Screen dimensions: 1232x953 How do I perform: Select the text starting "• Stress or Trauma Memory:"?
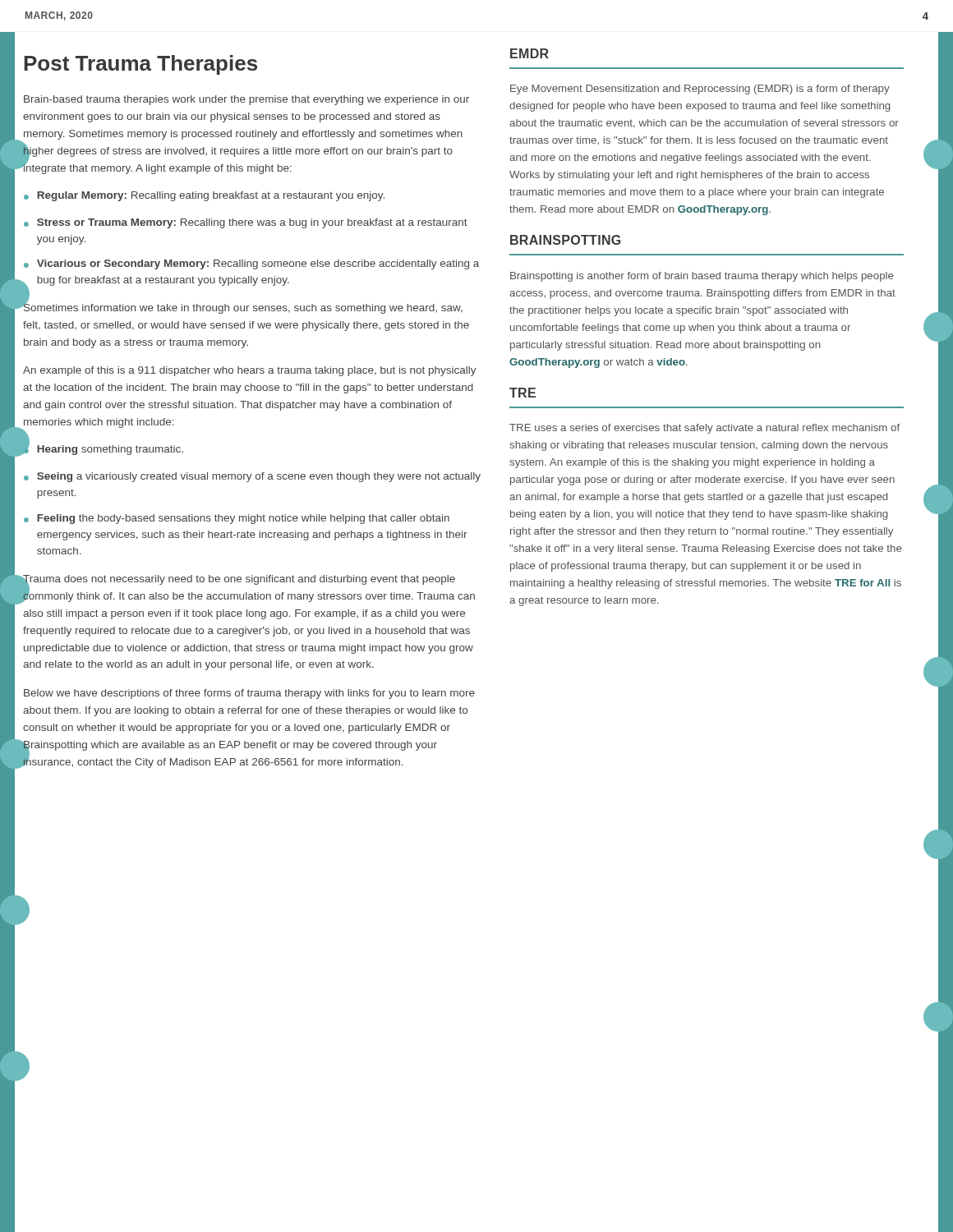pyautogui.click(x=253, y=231)
